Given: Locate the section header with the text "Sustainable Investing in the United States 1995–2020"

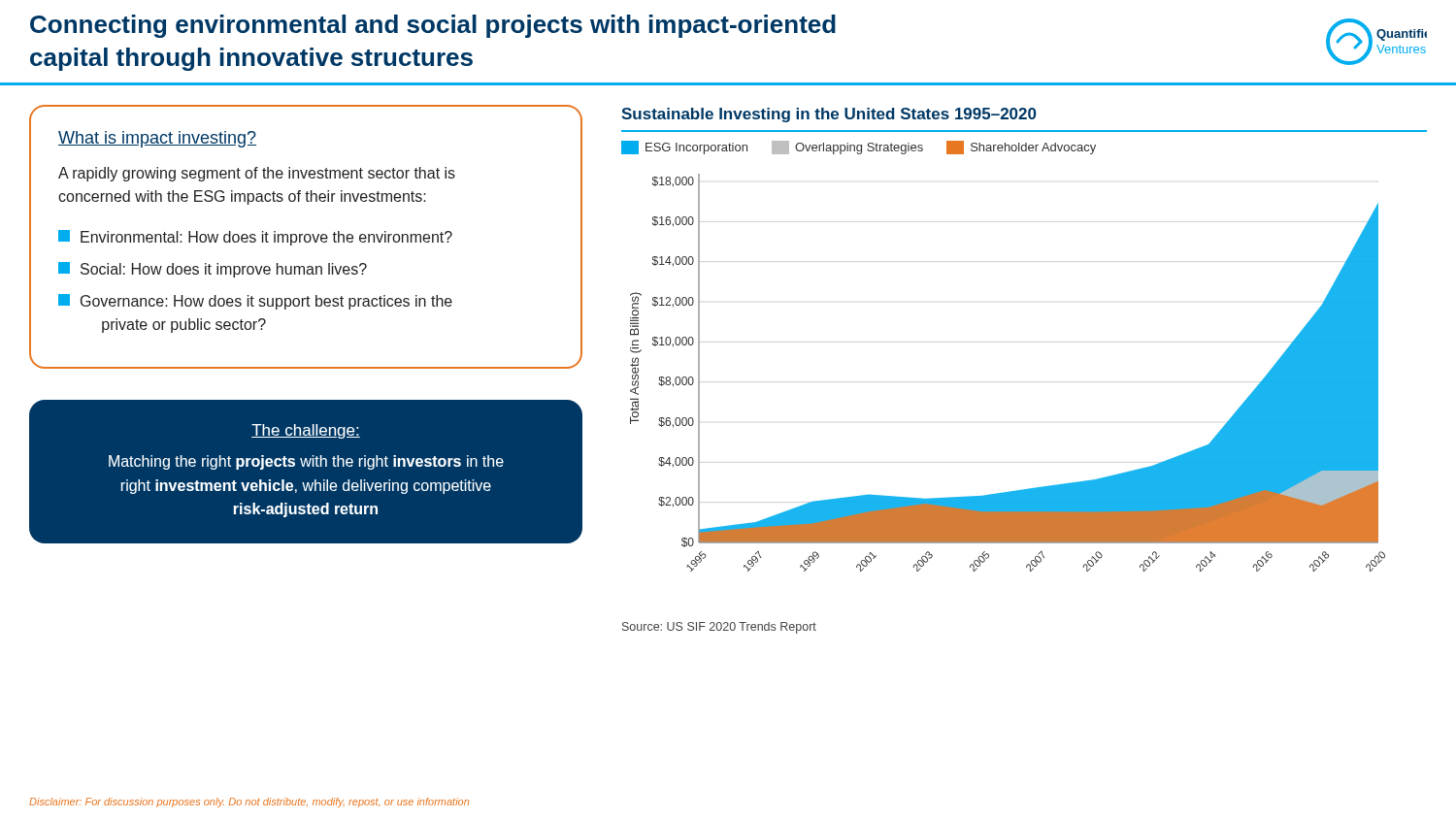Looking at the screenshot, I should click(829, 114).
